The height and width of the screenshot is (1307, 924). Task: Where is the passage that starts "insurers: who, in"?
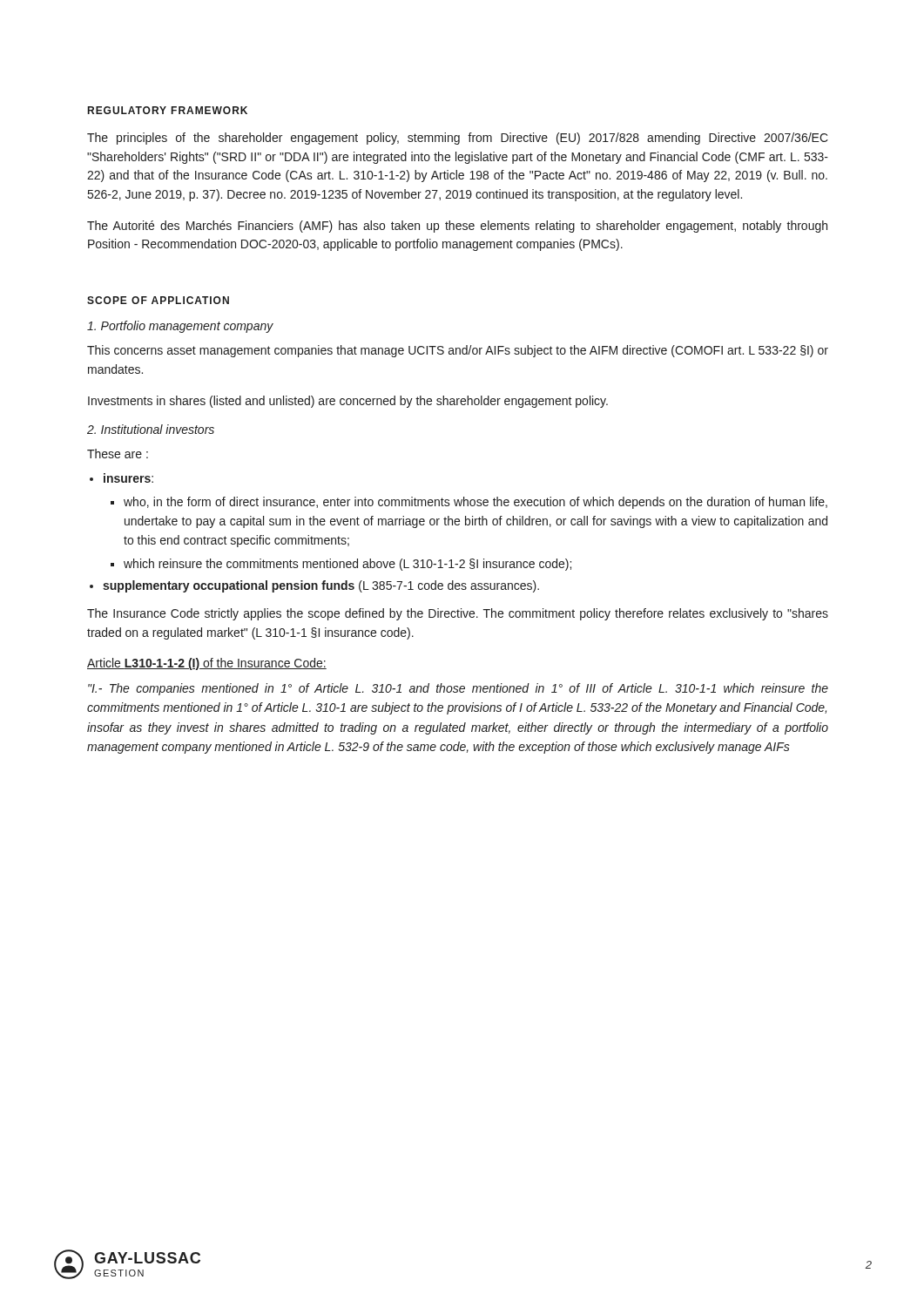click(465, 522)
